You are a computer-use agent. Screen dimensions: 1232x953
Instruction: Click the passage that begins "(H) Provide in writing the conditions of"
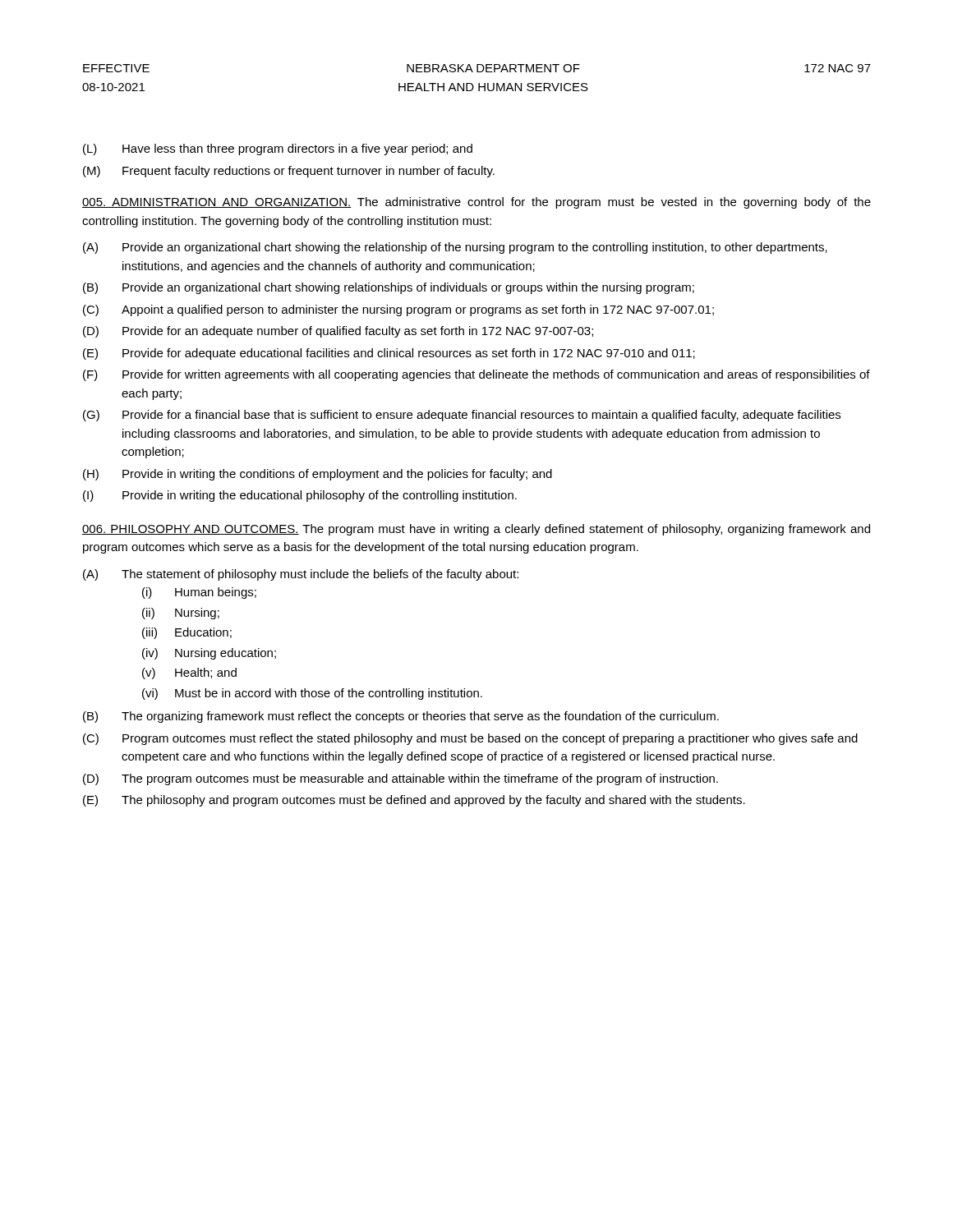(x=476, y=474)
